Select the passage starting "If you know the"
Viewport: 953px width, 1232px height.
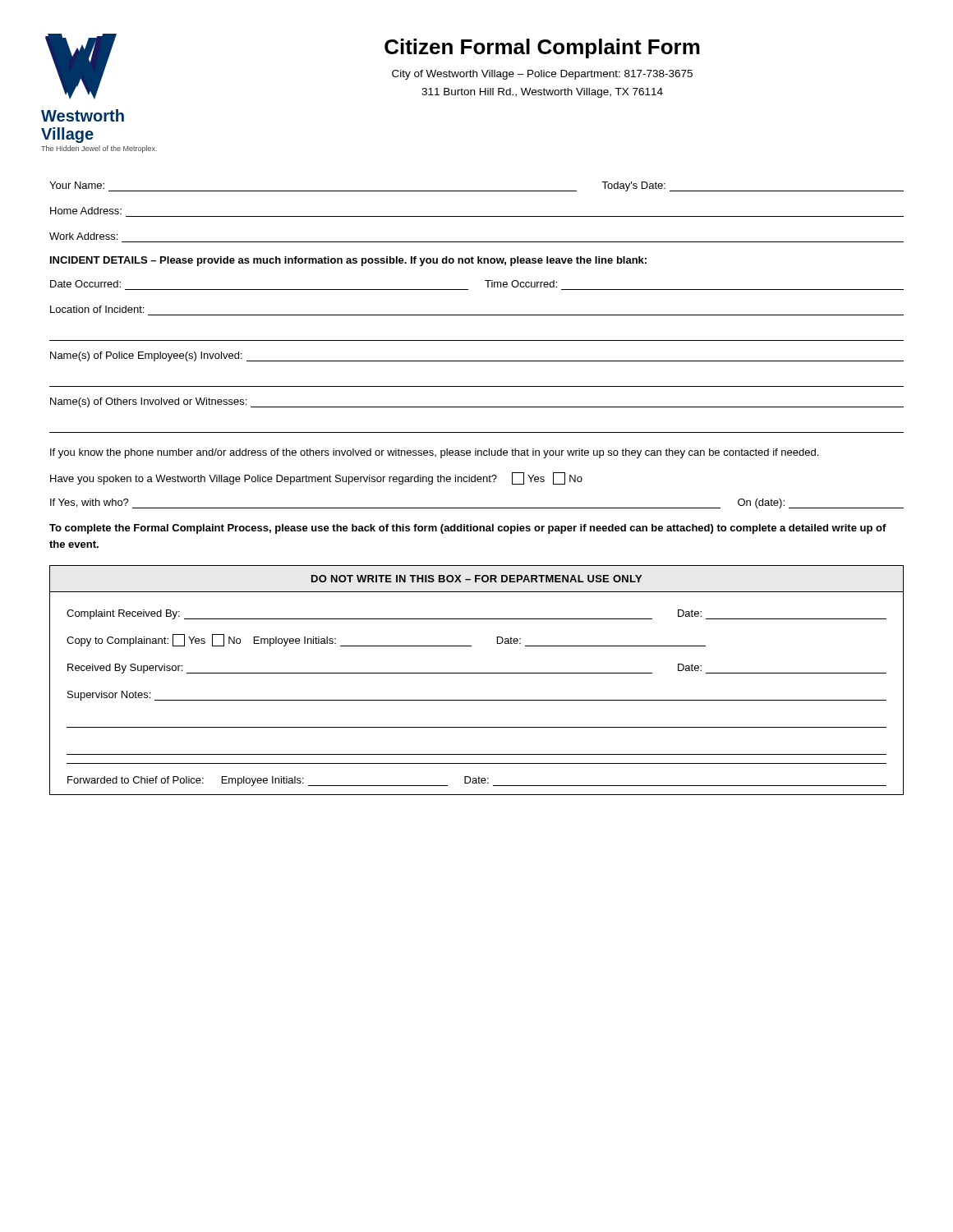coord(434,452)
